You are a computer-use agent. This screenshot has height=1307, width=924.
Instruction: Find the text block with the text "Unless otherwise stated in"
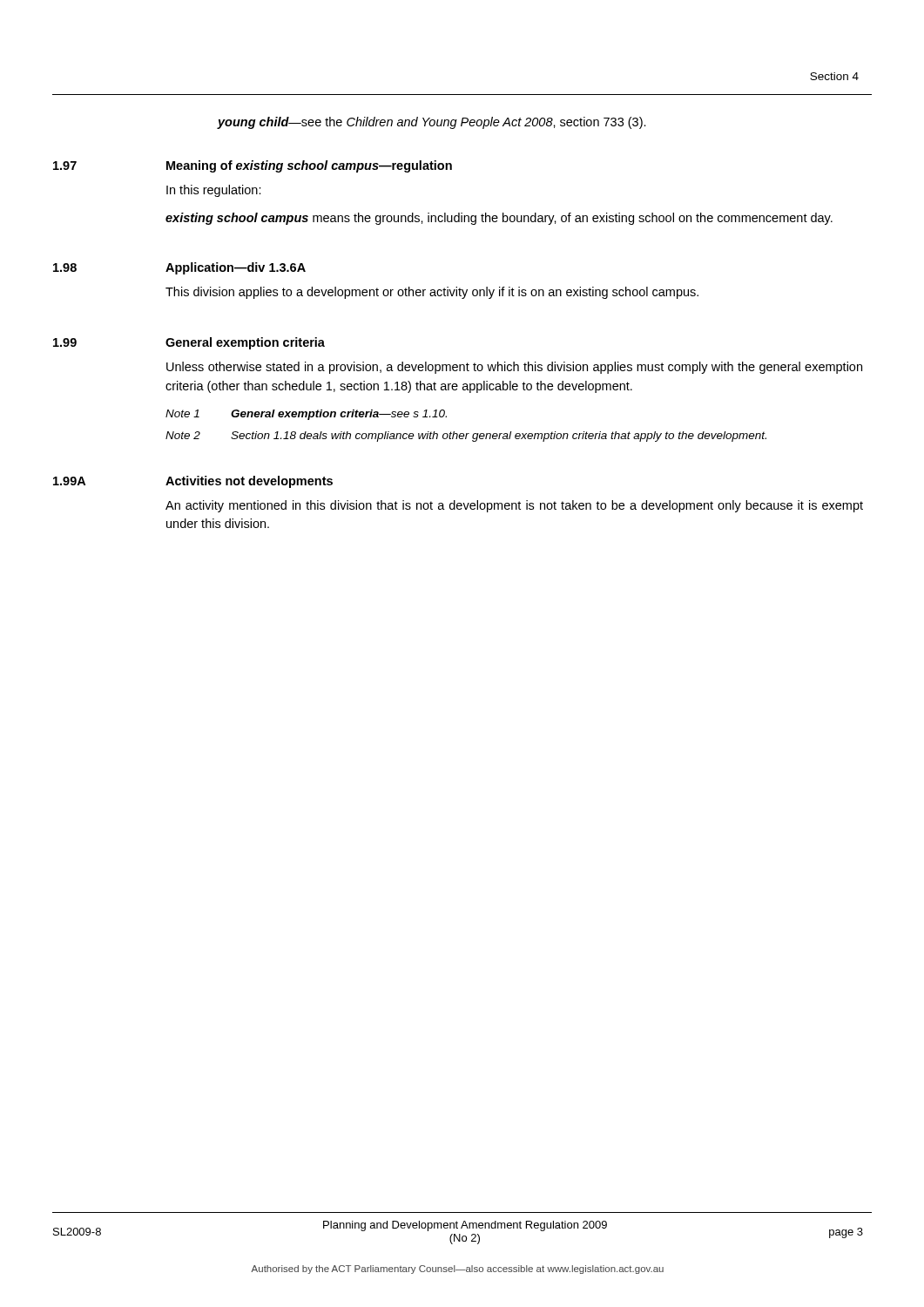(x=514, y=376)
